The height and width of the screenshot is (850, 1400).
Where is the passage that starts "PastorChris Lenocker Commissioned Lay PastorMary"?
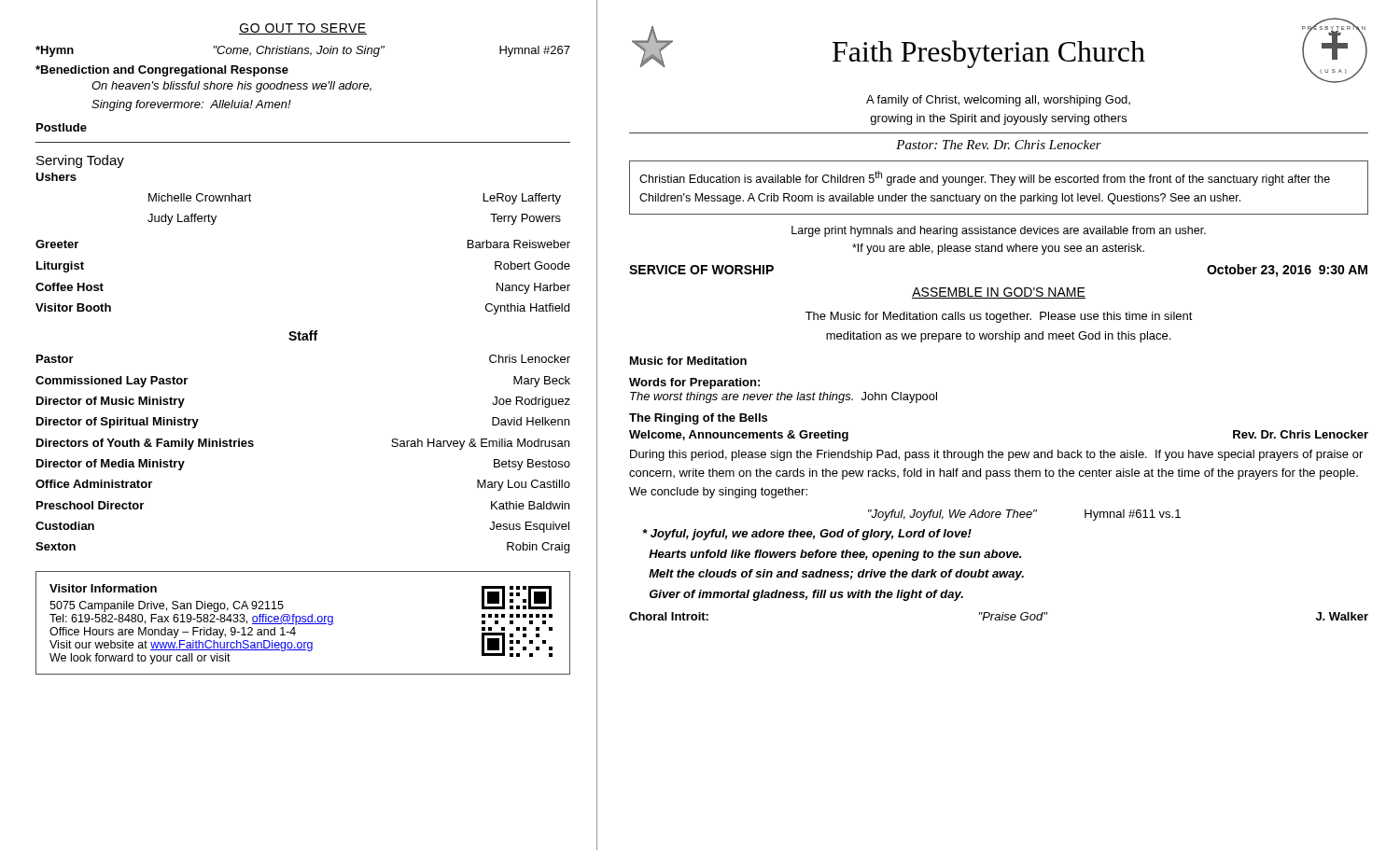[x=56, y=358]
